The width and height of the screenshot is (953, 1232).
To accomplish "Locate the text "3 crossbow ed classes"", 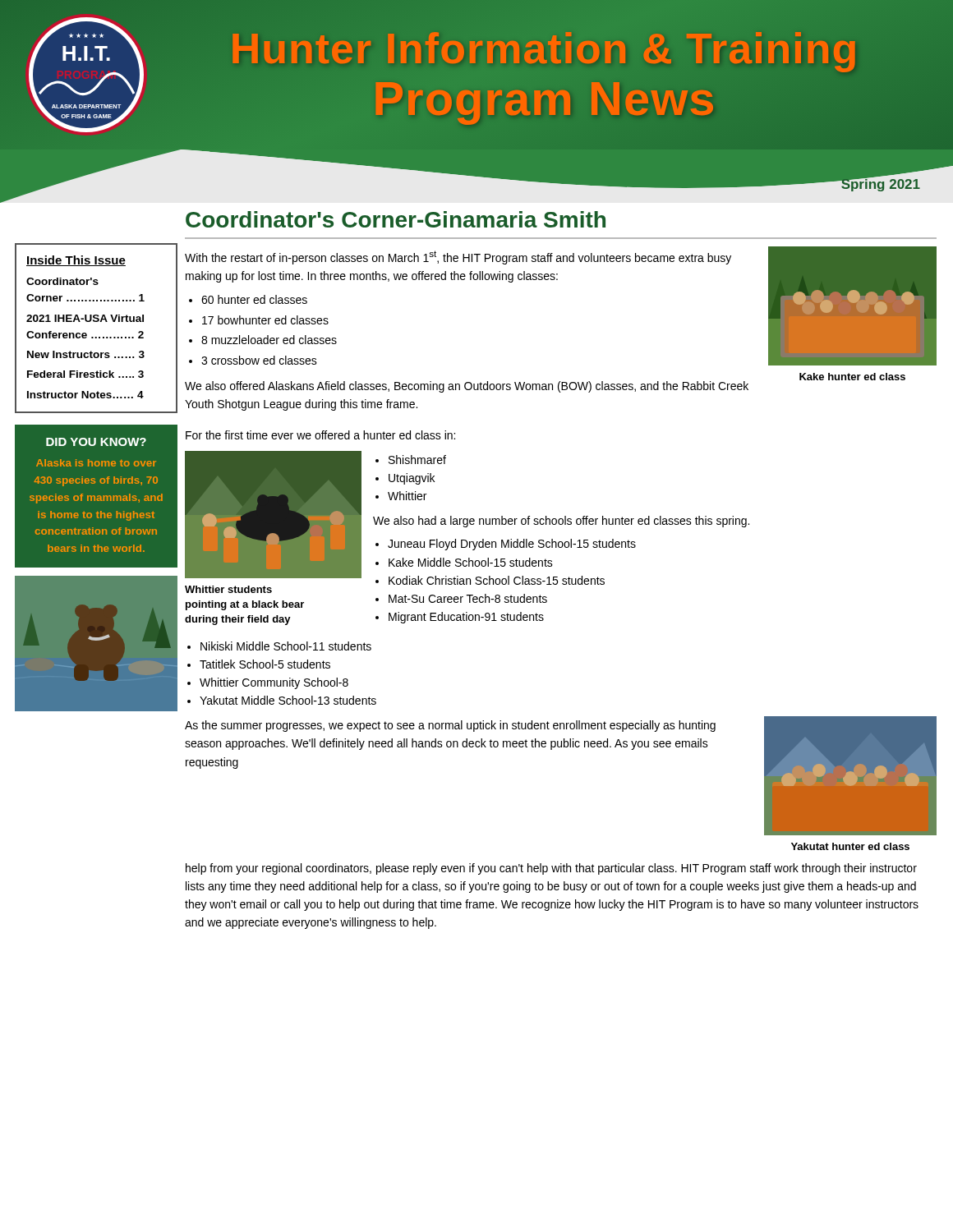I will pos(259,361).
